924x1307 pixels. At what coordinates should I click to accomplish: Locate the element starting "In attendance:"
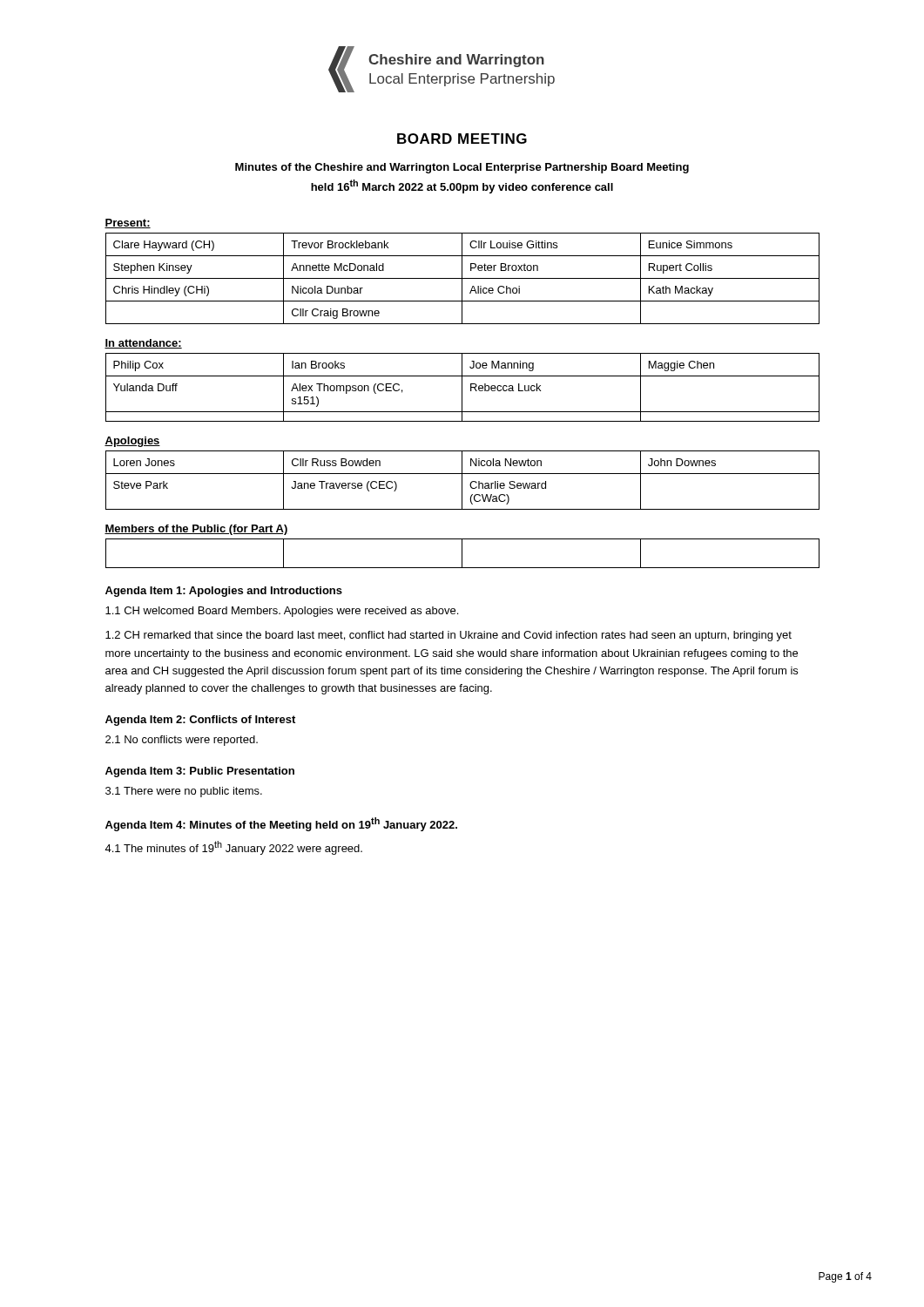143,343
